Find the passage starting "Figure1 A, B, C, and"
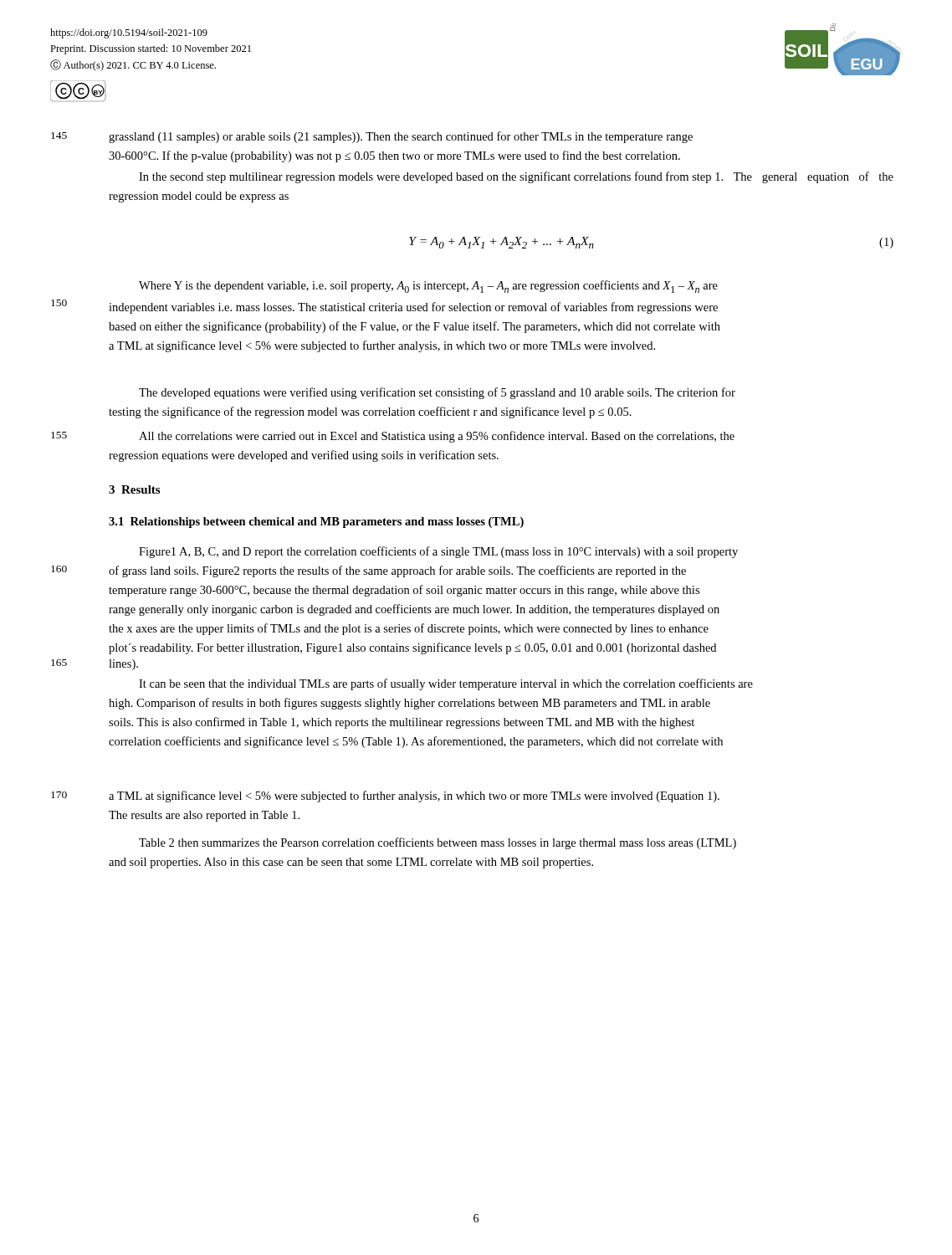 click(x=423, y=598)
